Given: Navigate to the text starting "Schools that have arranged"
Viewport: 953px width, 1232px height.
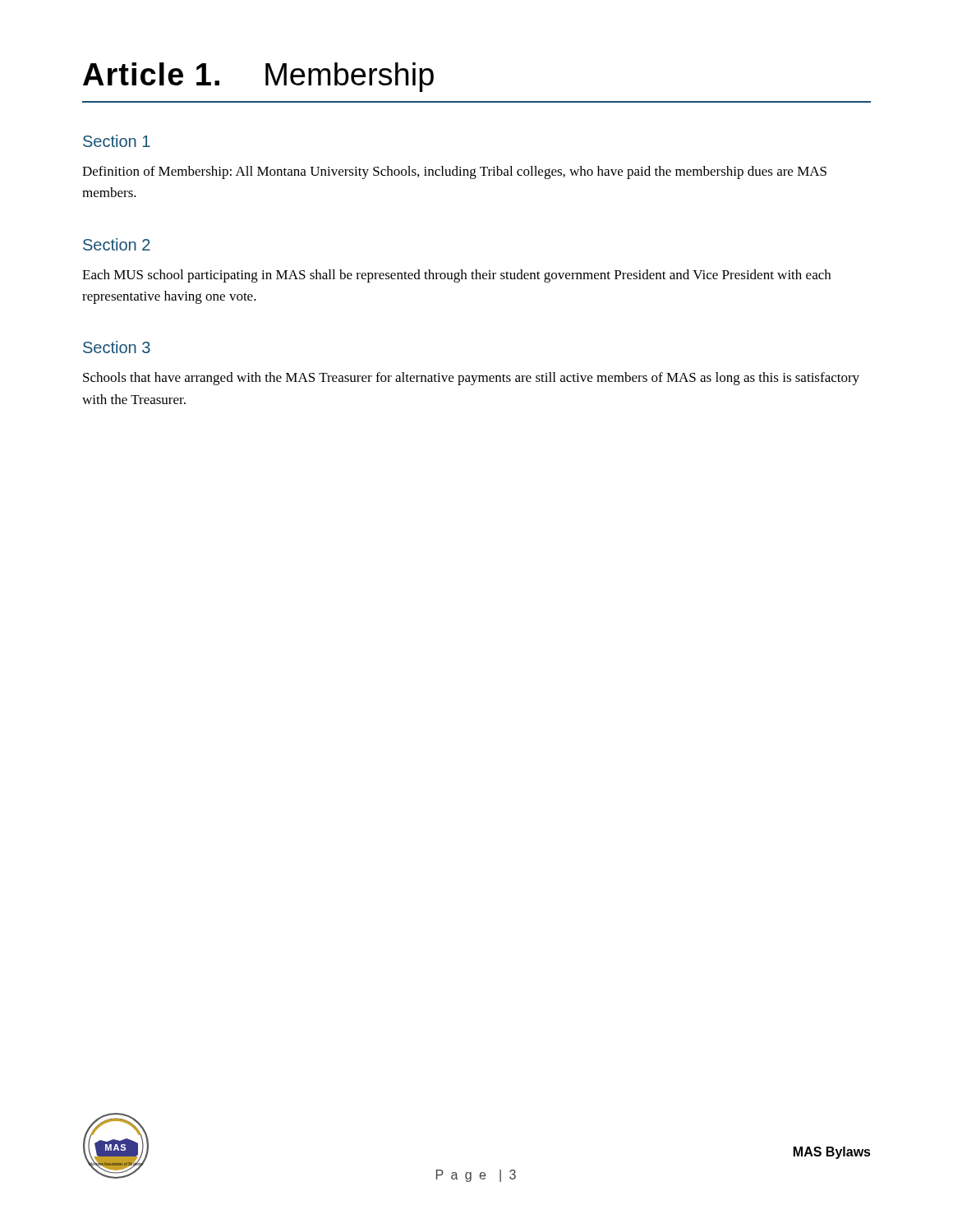Looking at the screenshot, I should (x=471, y=389).
